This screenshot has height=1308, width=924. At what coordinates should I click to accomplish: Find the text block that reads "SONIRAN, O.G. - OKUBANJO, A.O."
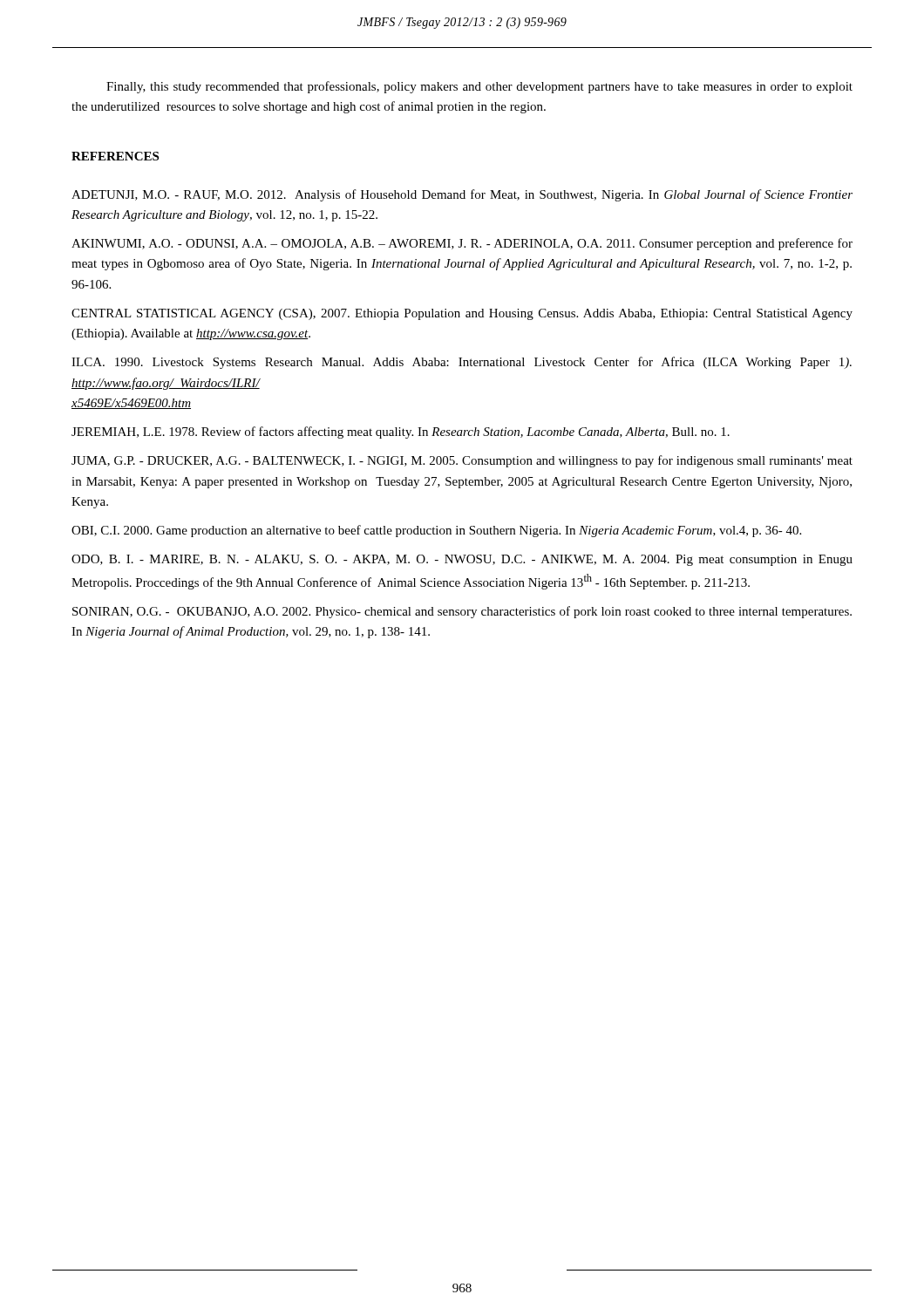coord(462,622)
